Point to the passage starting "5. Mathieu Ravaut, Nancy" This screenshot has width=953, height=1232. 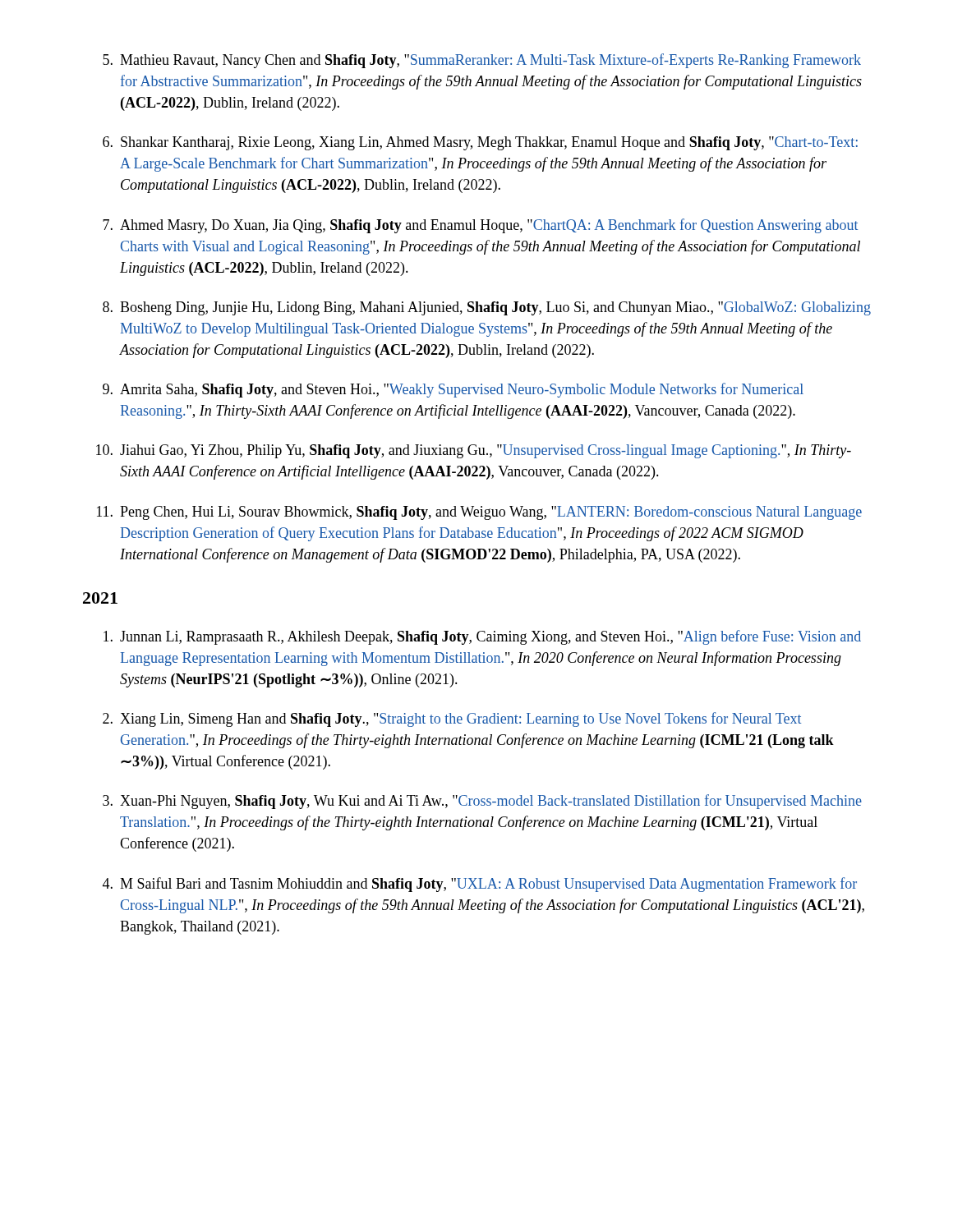pyautogui.click(x=476, y=81)
